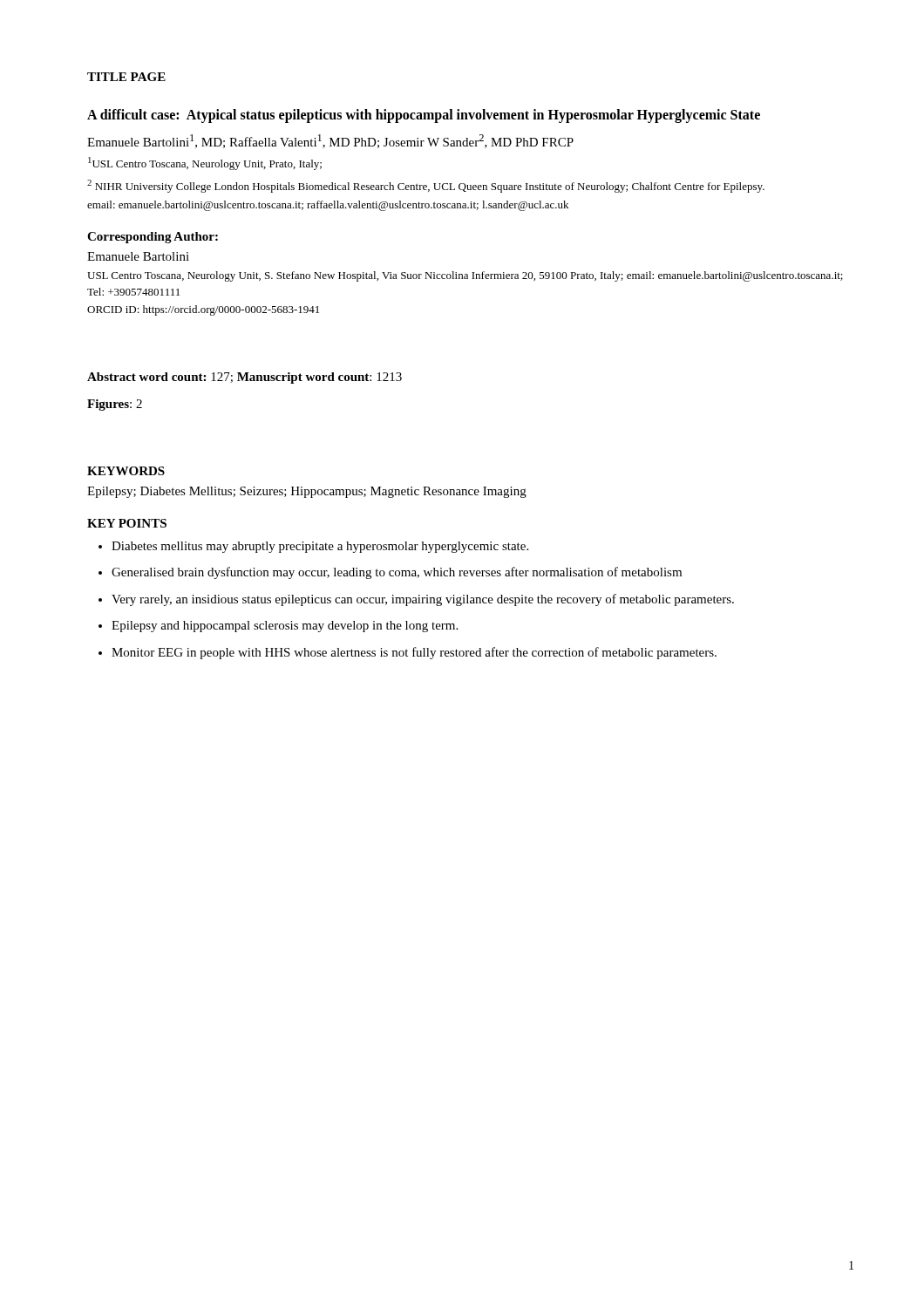Point to the region starting "ORCID iD: https://orcid.org/0000-0002-5683-1941"
Image resolution: width=924 pixels, height=1308 pixels.
pyautogui.click(x=204, y=309)
